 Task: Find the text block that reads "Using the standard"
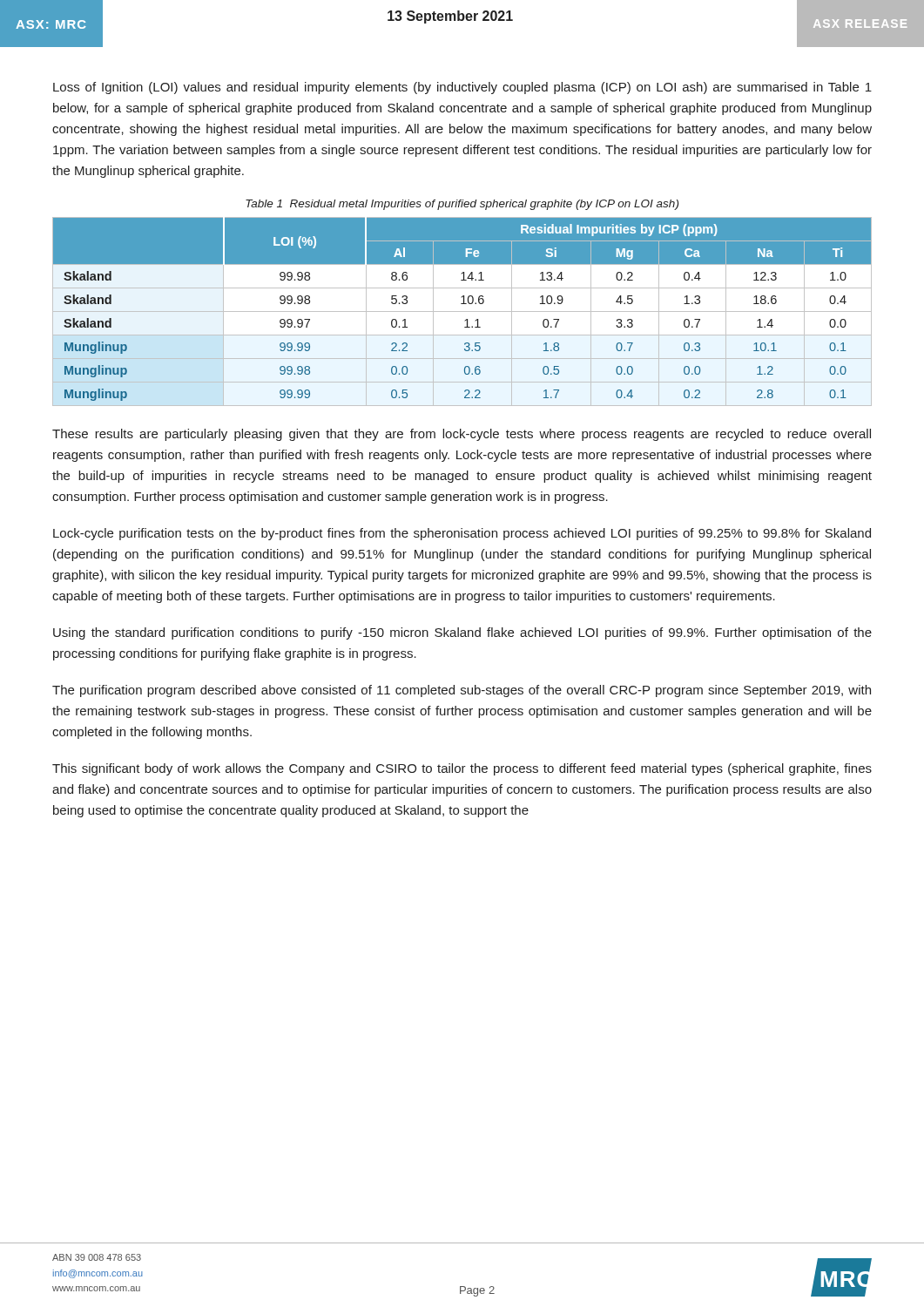click(x=462, y=643)
